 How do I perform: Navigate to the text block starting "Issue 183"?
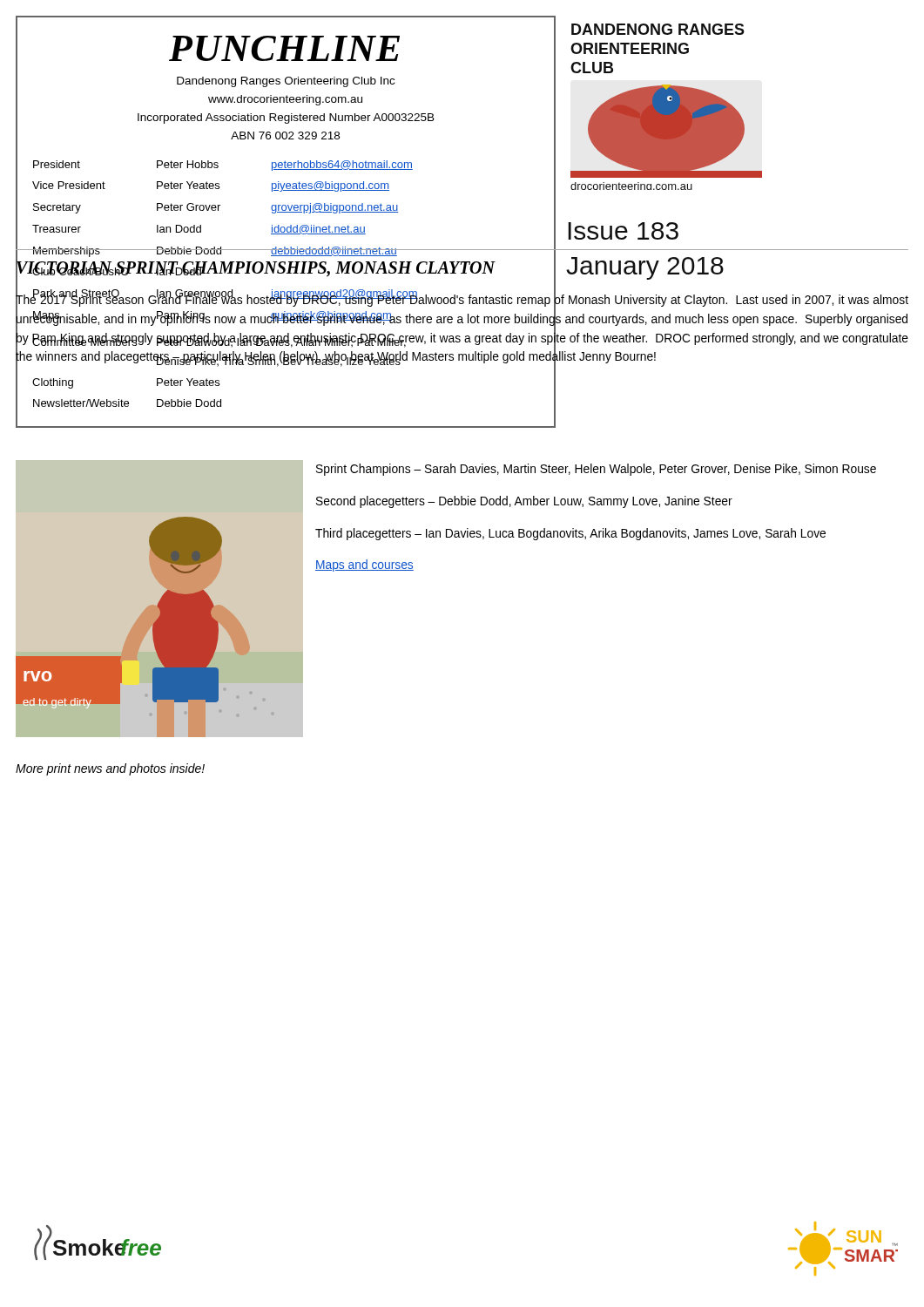tap(623, 230)
